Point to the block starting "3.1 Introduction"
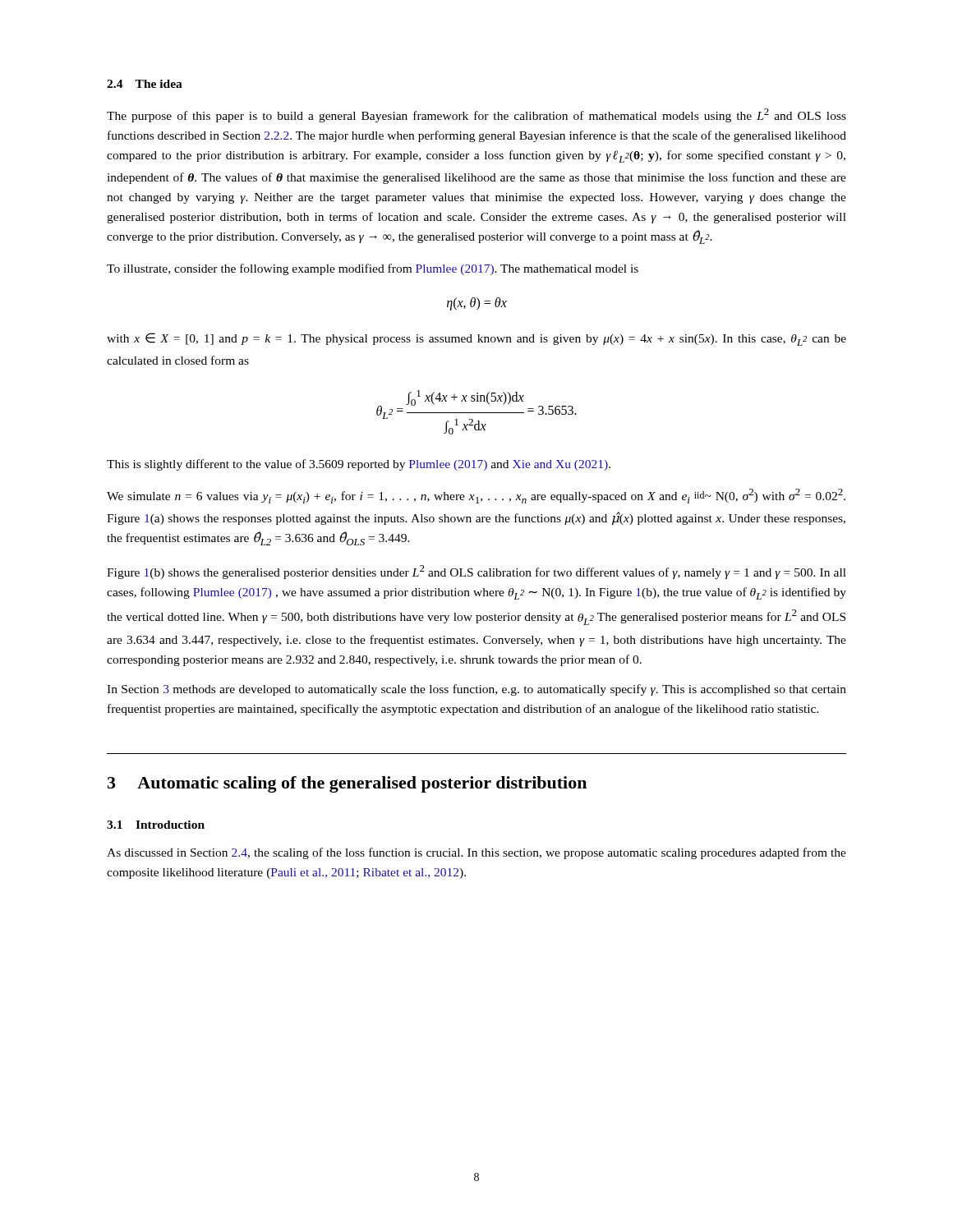 pos(156,824)
